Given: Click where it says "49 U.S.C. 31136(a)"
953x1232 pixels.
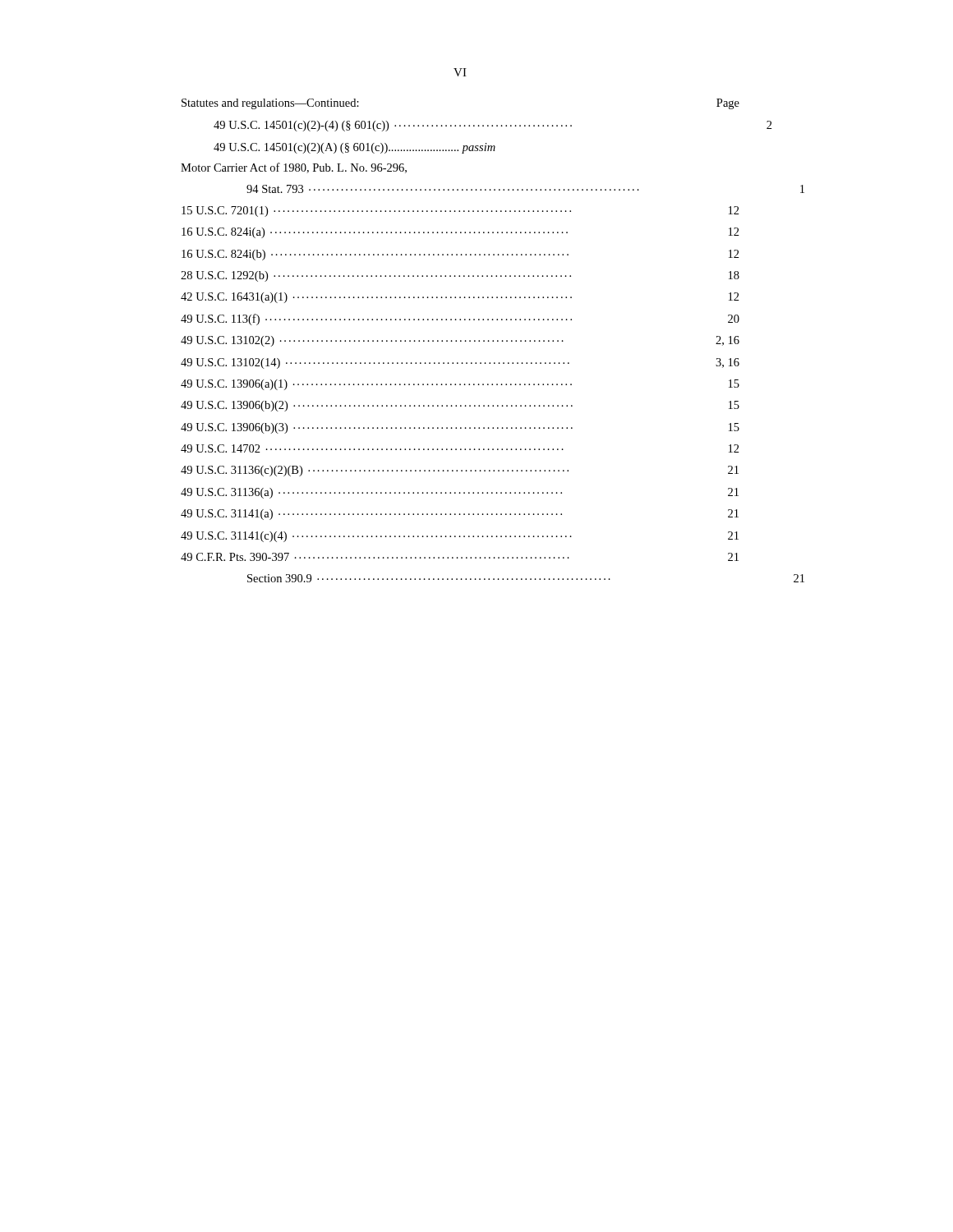Looking at the screenshot, I should click(x=460, y=493).
